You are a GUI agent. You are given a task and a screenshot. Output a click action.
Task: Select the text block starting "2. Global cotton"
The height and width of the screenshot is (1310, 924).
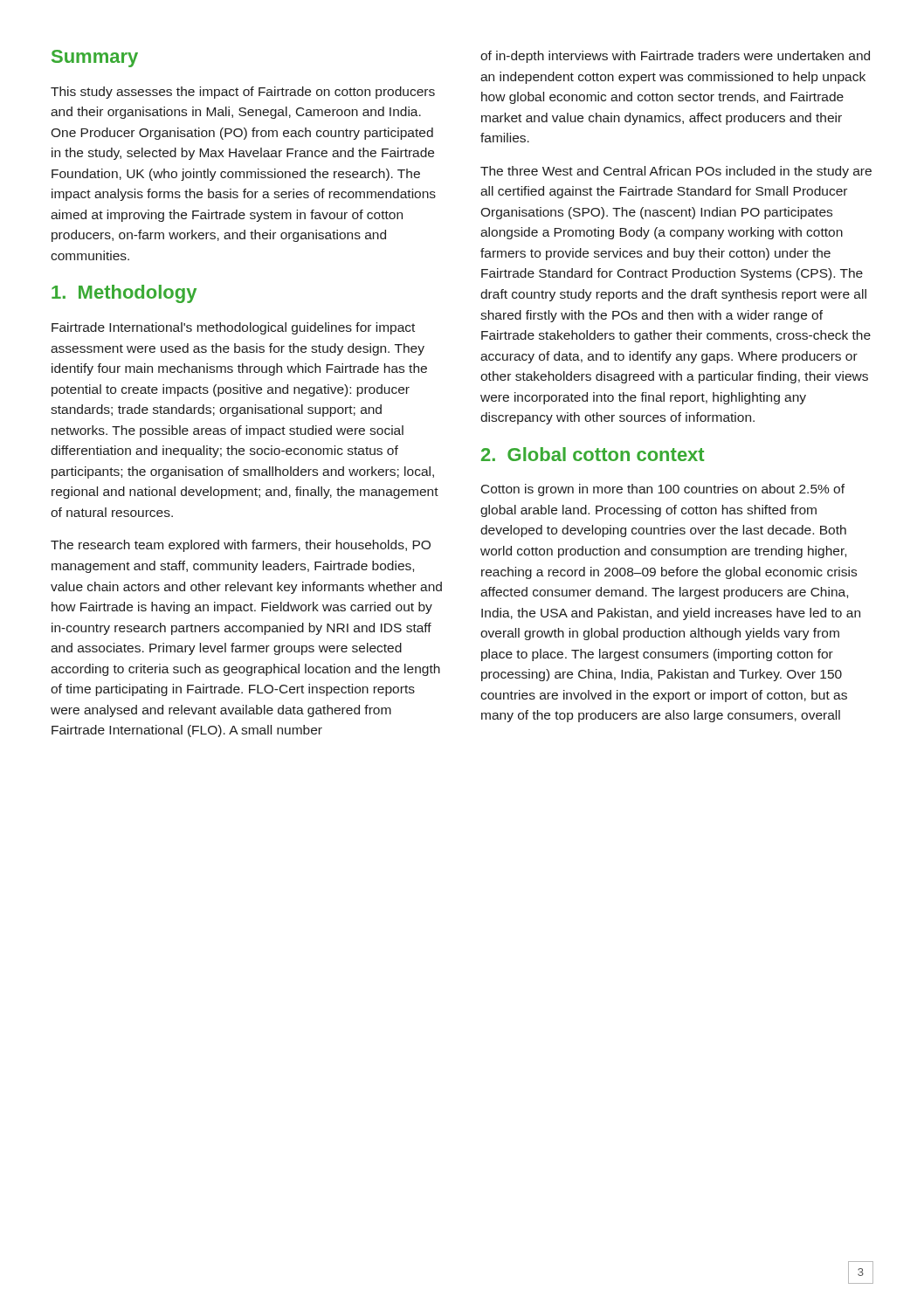pyautogui.click(x=592, y=454)
